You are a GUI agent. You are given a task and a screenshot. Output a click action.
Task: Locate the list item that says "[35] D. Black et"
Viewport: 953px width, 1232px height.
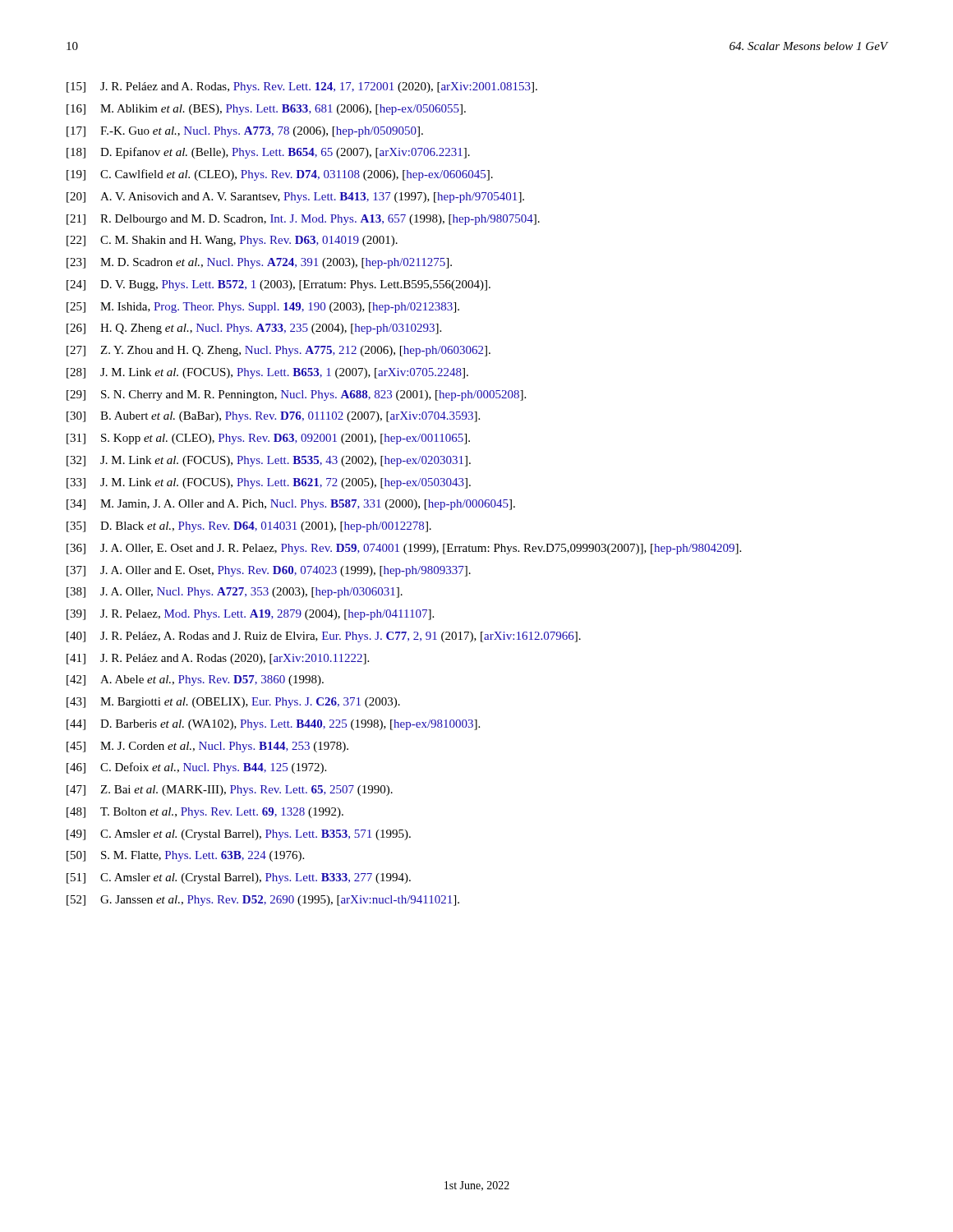tap(249, 527)
